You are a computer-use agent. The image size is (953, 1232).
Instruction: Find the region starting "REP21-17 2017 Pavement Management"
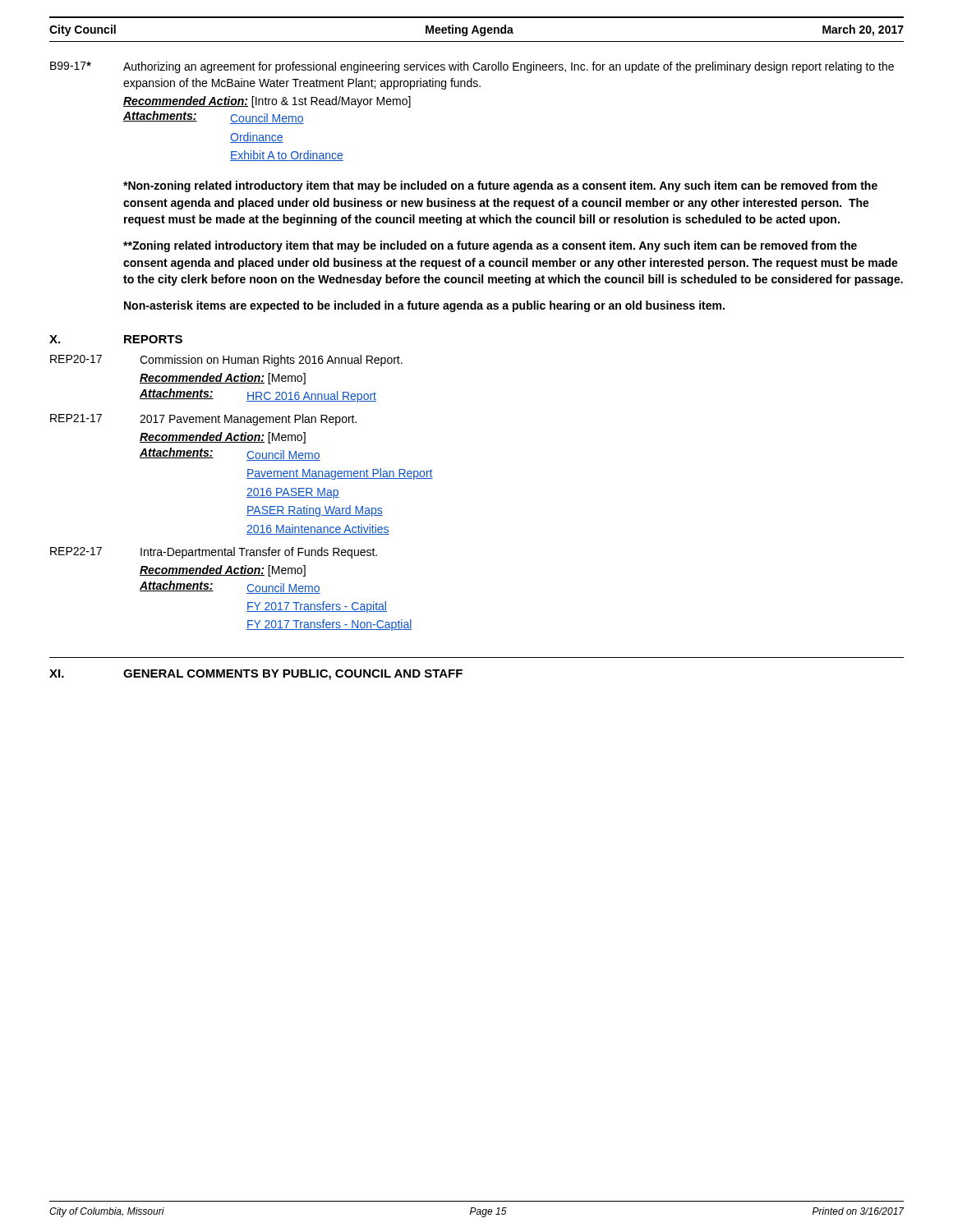(x=203, y=420)
